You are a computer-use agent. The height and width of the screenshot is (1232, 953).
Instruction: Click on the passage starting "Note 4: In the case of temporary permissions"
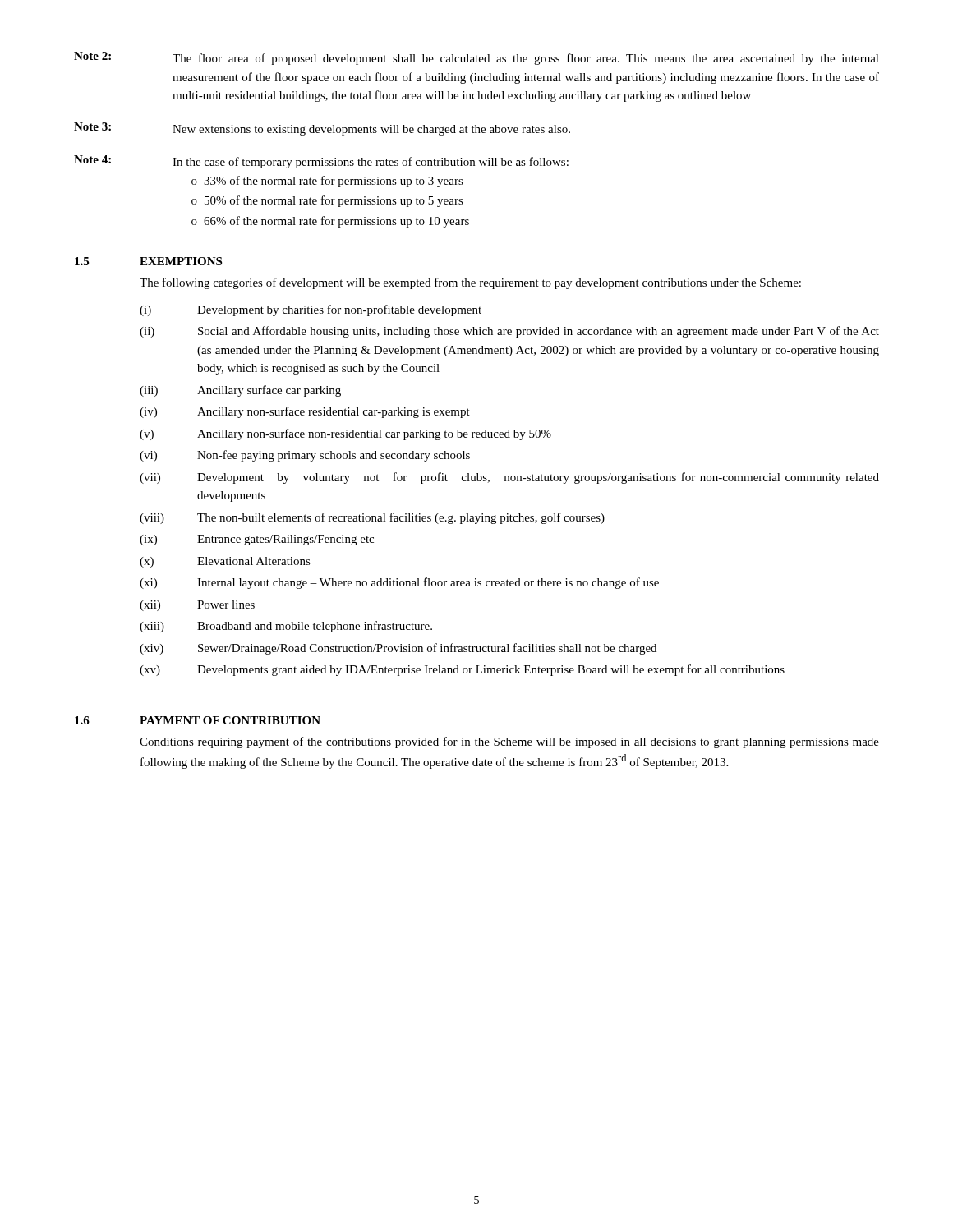(x=321, y=162)
